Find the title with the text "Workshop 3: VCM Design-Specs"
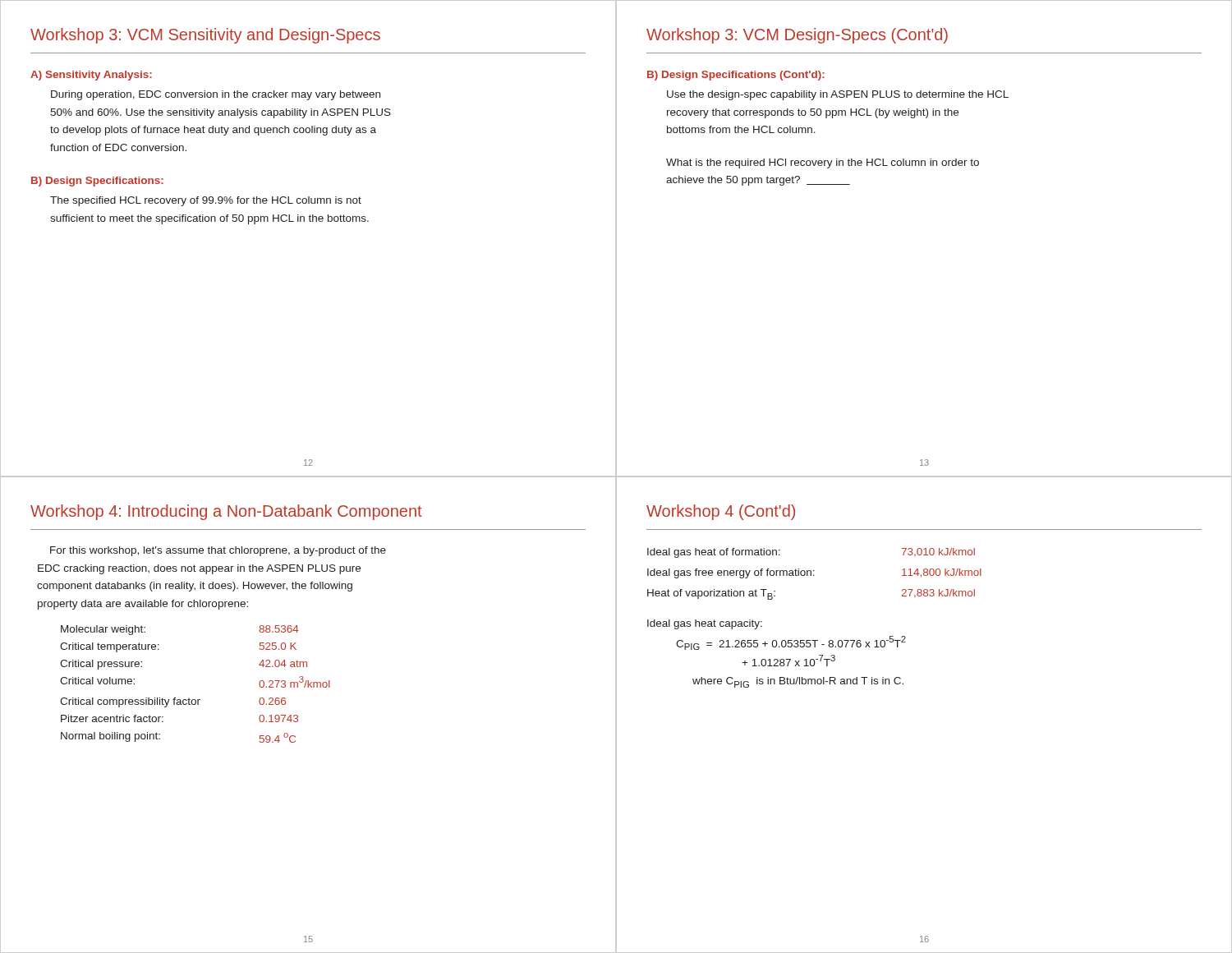 click(x=798, y=34)
